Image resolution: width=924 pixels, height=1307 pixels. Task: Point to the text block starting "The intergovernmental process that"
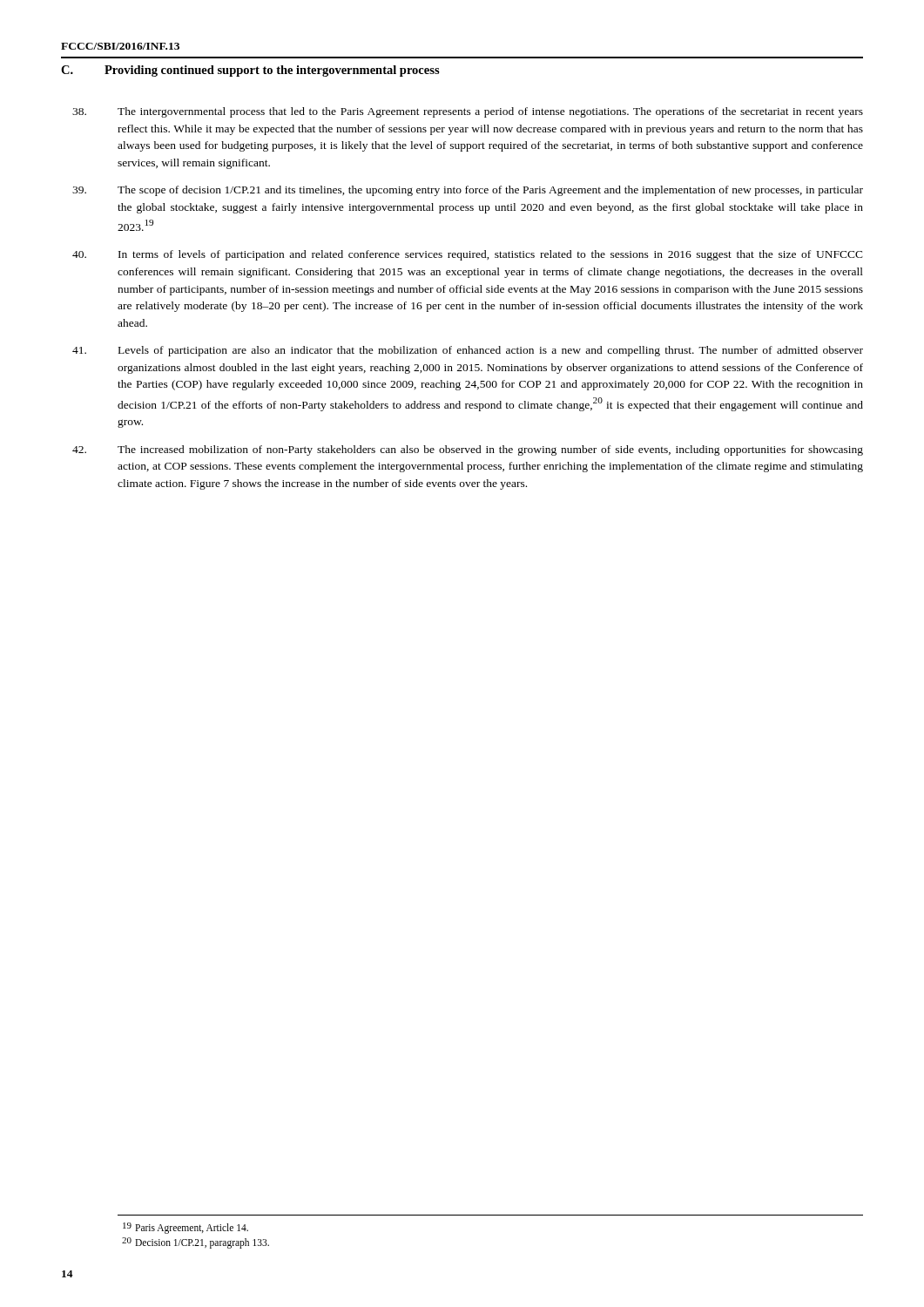(490, 137)
